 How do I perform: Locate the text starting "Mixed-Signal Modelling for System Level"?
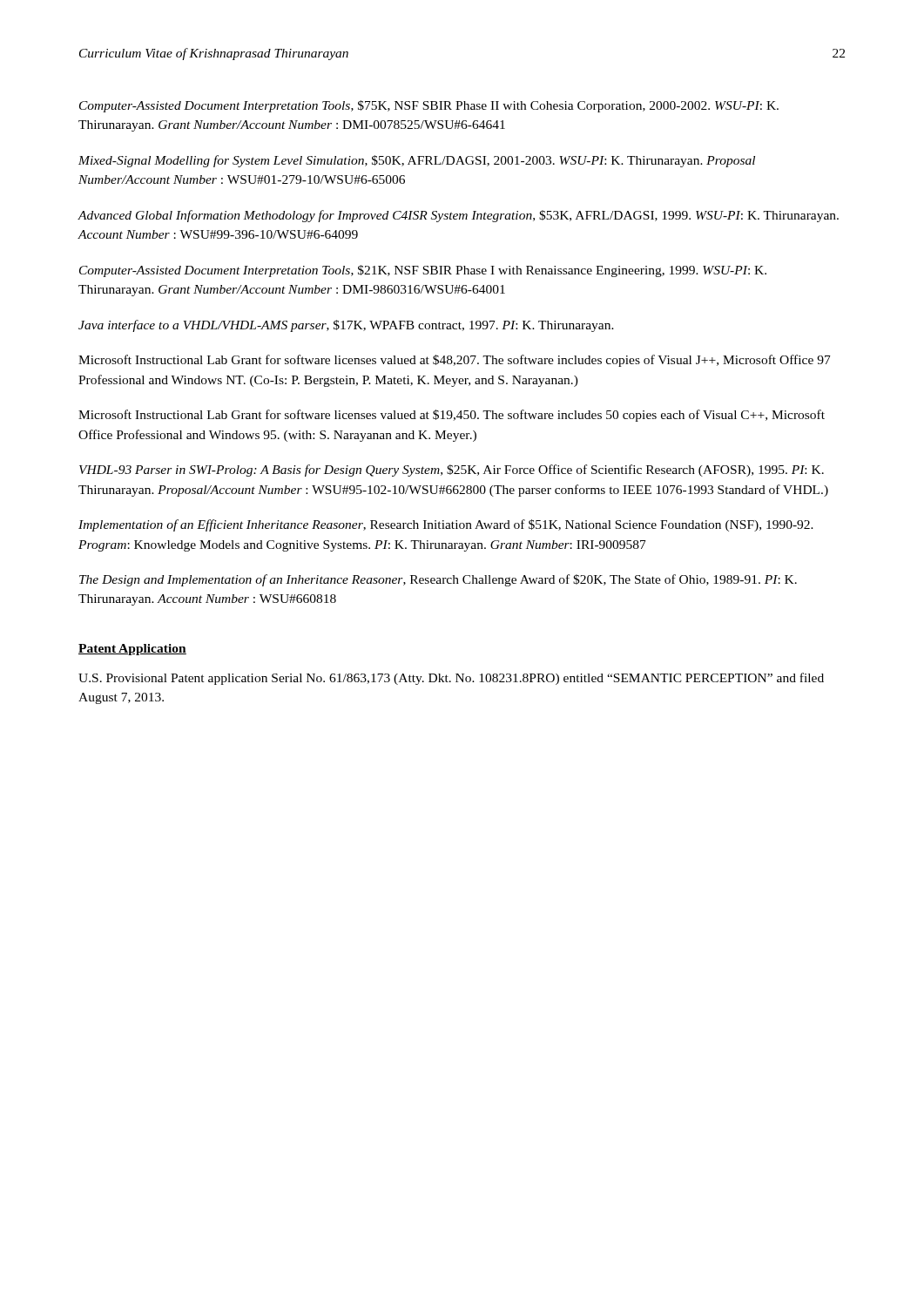(x=462, y=170)
